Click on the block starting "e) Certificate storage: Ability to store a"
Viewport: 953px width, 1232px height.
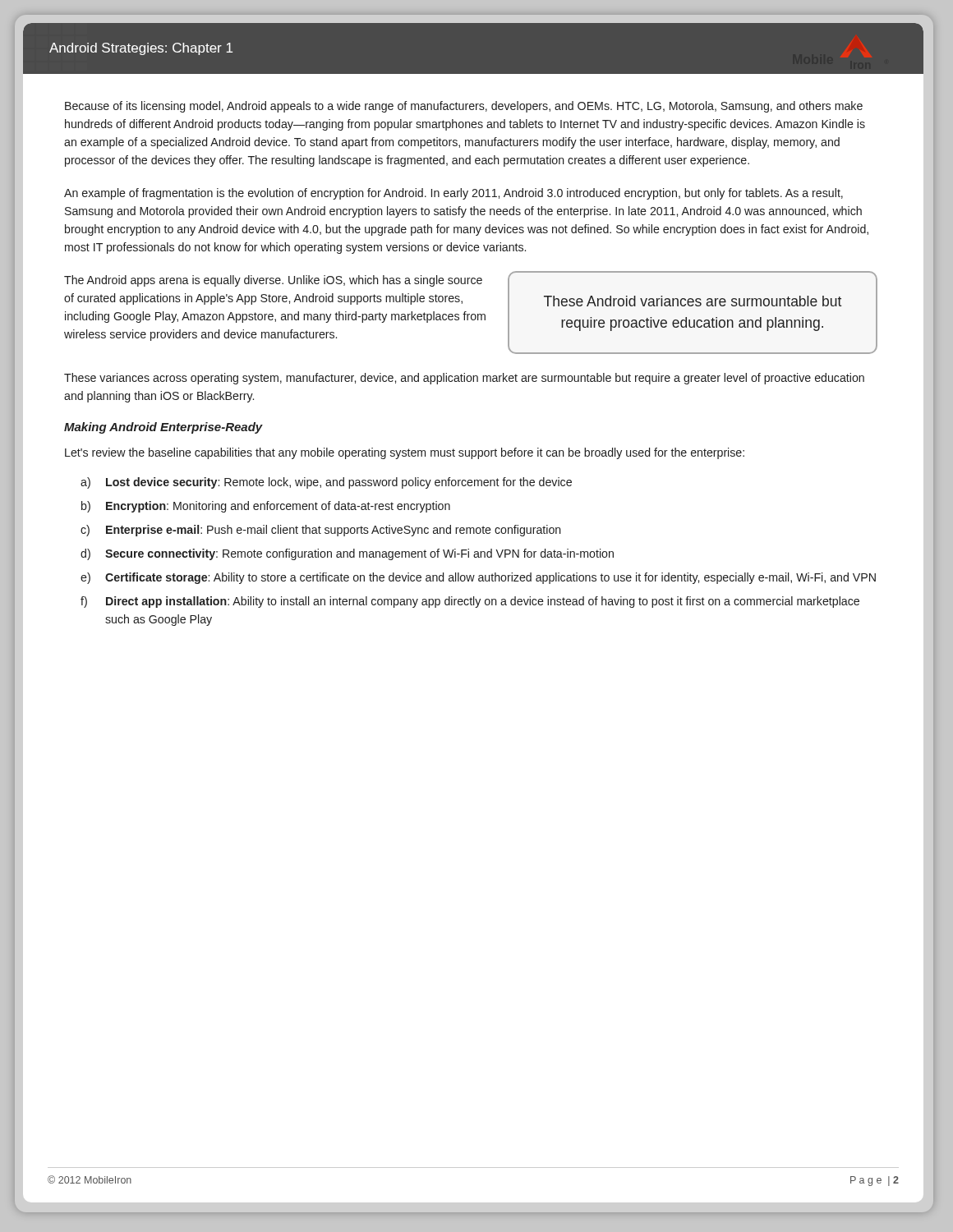479,577
